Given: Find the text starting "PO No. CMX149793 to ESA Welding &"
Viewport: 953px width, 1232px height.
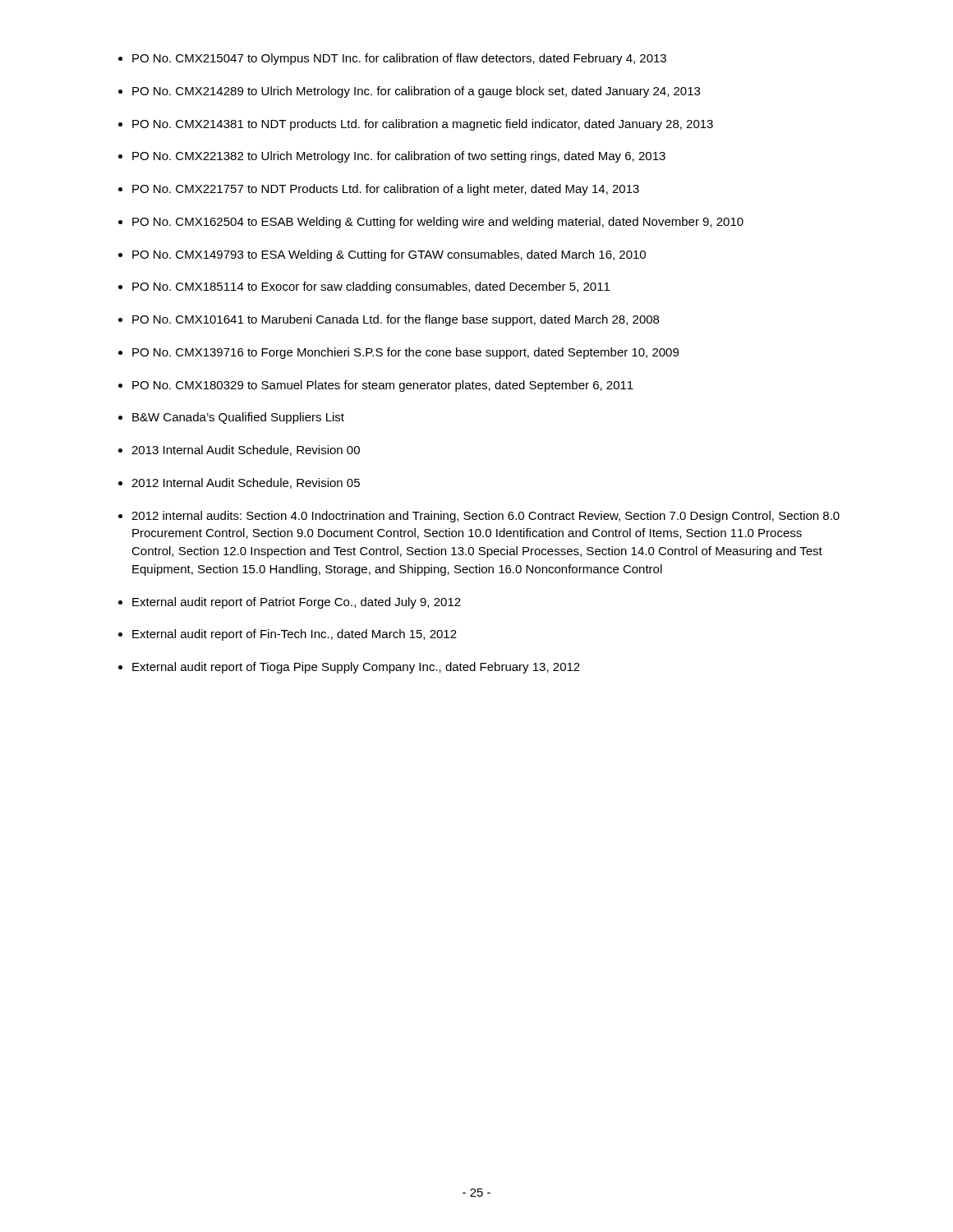Looking at the screenshot, I should point(389,254).
